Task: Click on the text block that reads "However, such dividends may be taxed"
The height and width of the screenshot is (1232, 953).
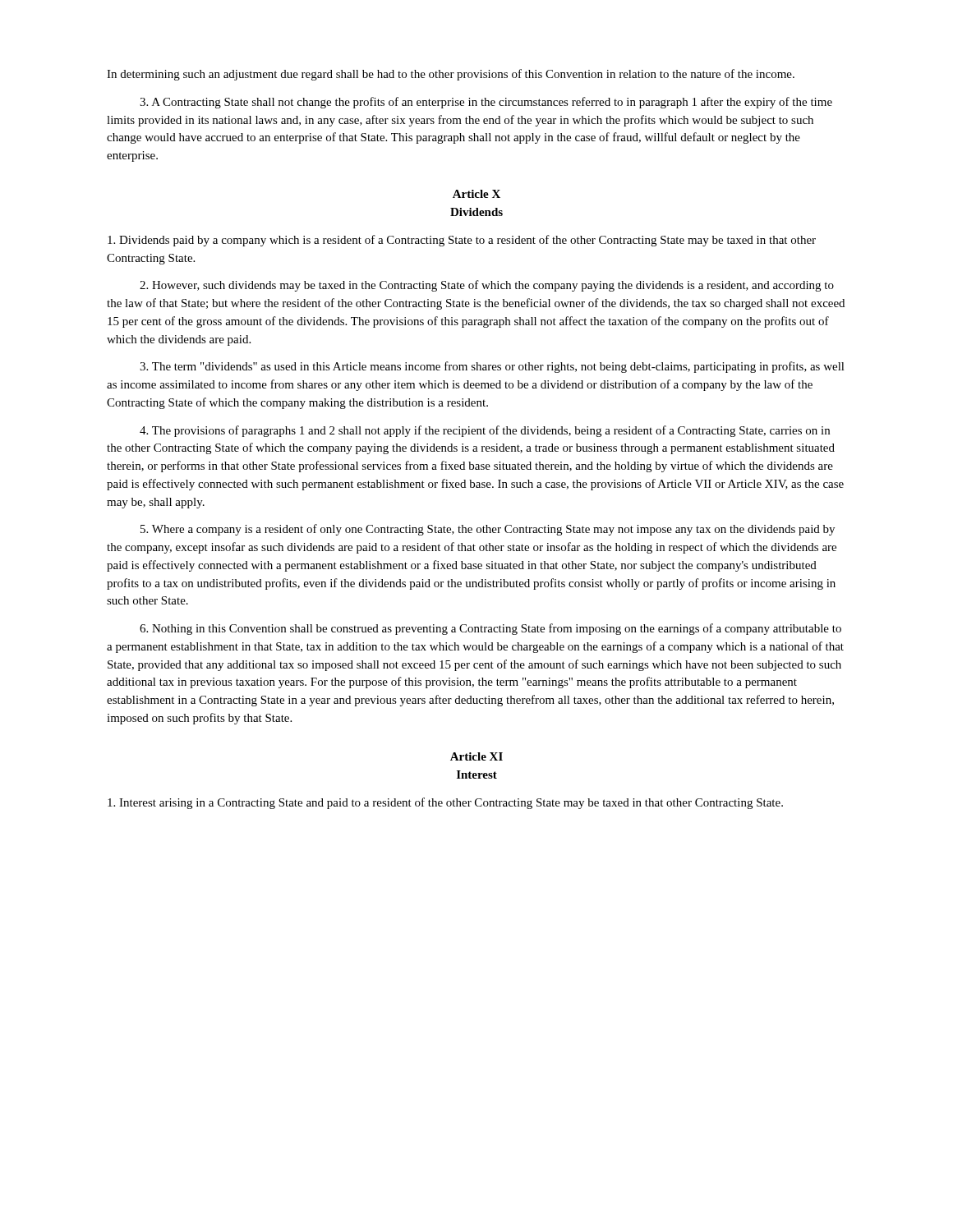Action: 476,312
